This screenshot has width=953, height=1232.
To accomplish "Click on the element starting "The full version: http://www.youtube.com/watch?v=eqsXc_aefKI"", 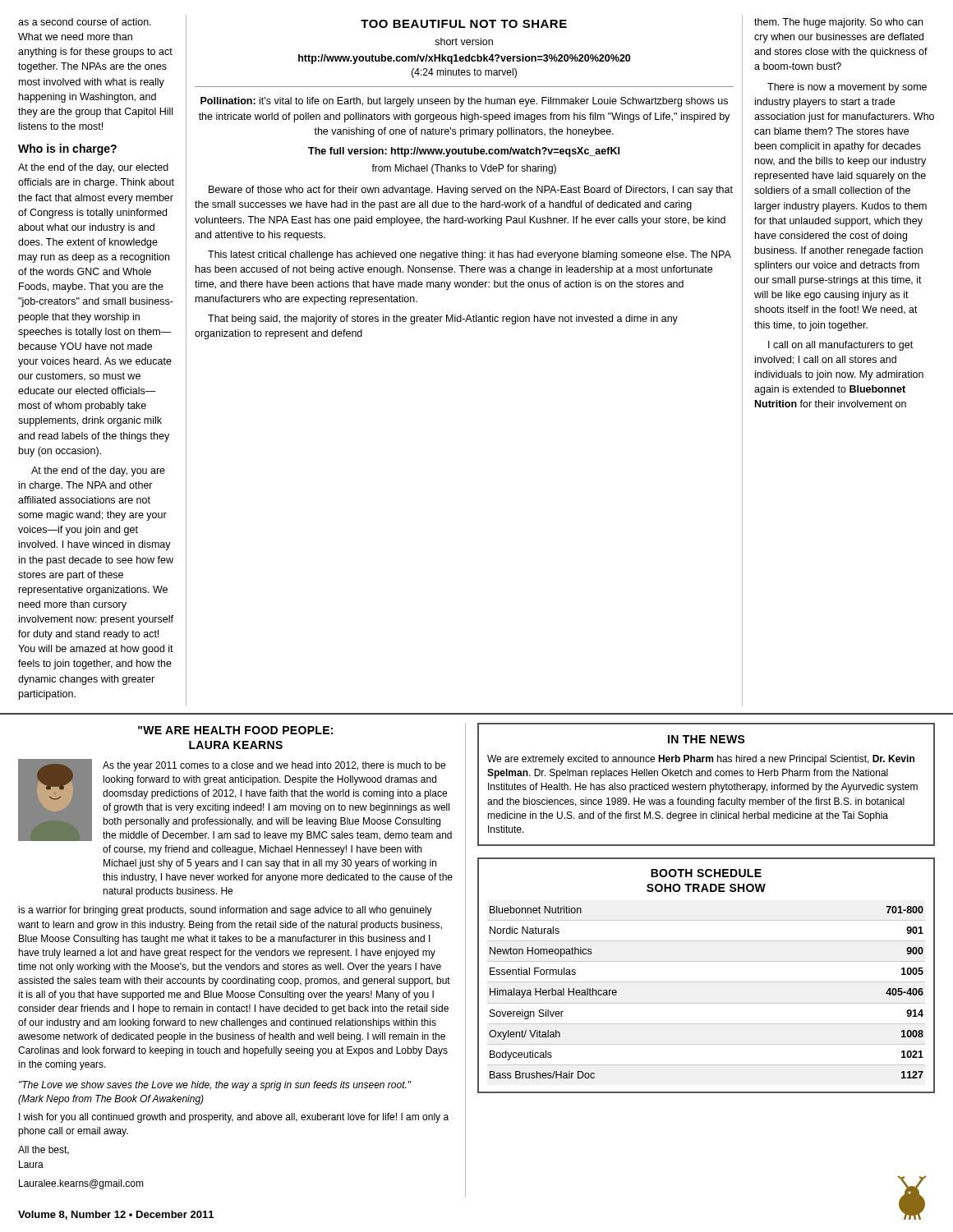I will [464, 151].
